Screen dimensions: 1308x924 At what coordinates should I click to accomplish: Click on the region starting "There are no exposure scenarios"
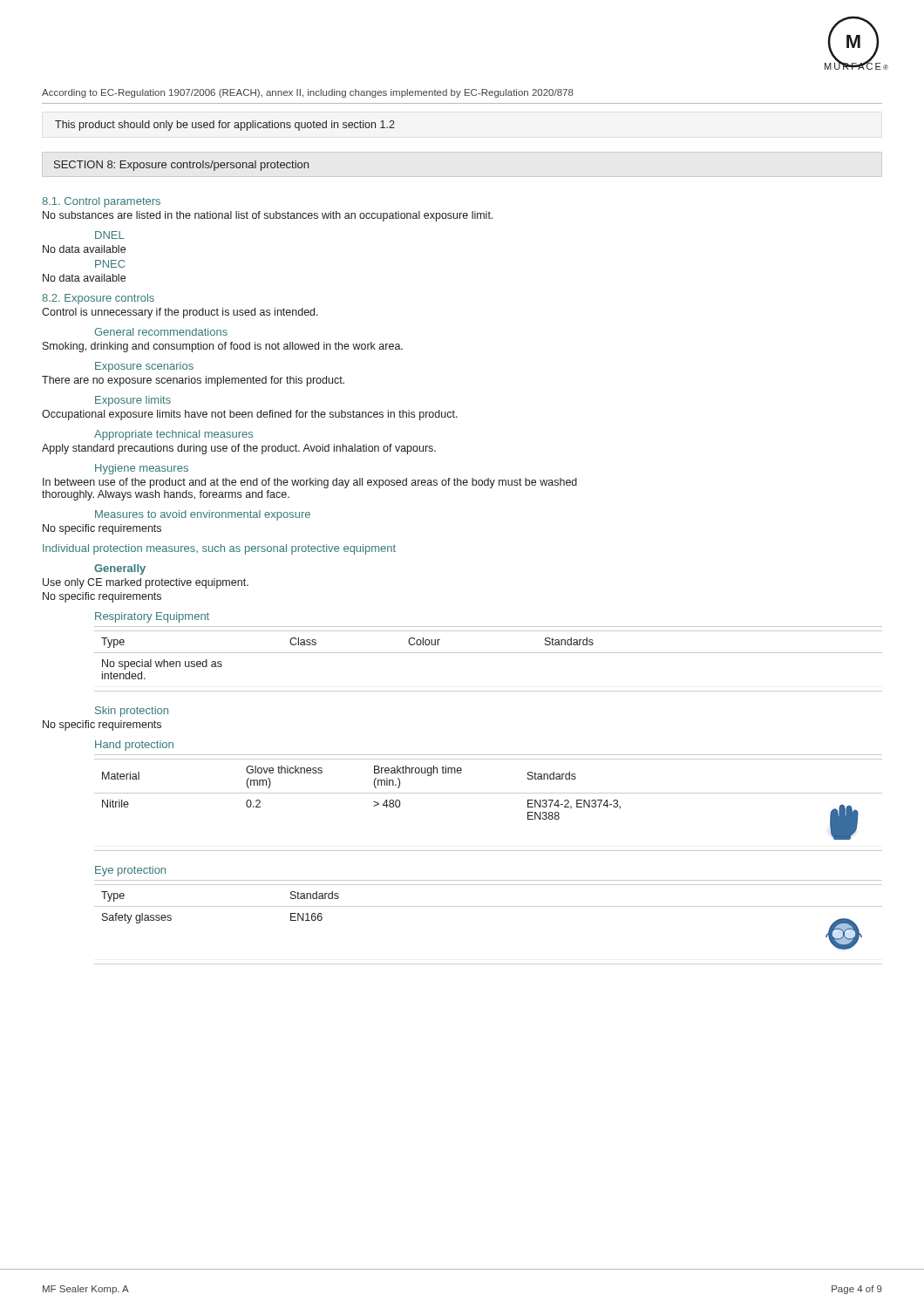coord(194,380)
